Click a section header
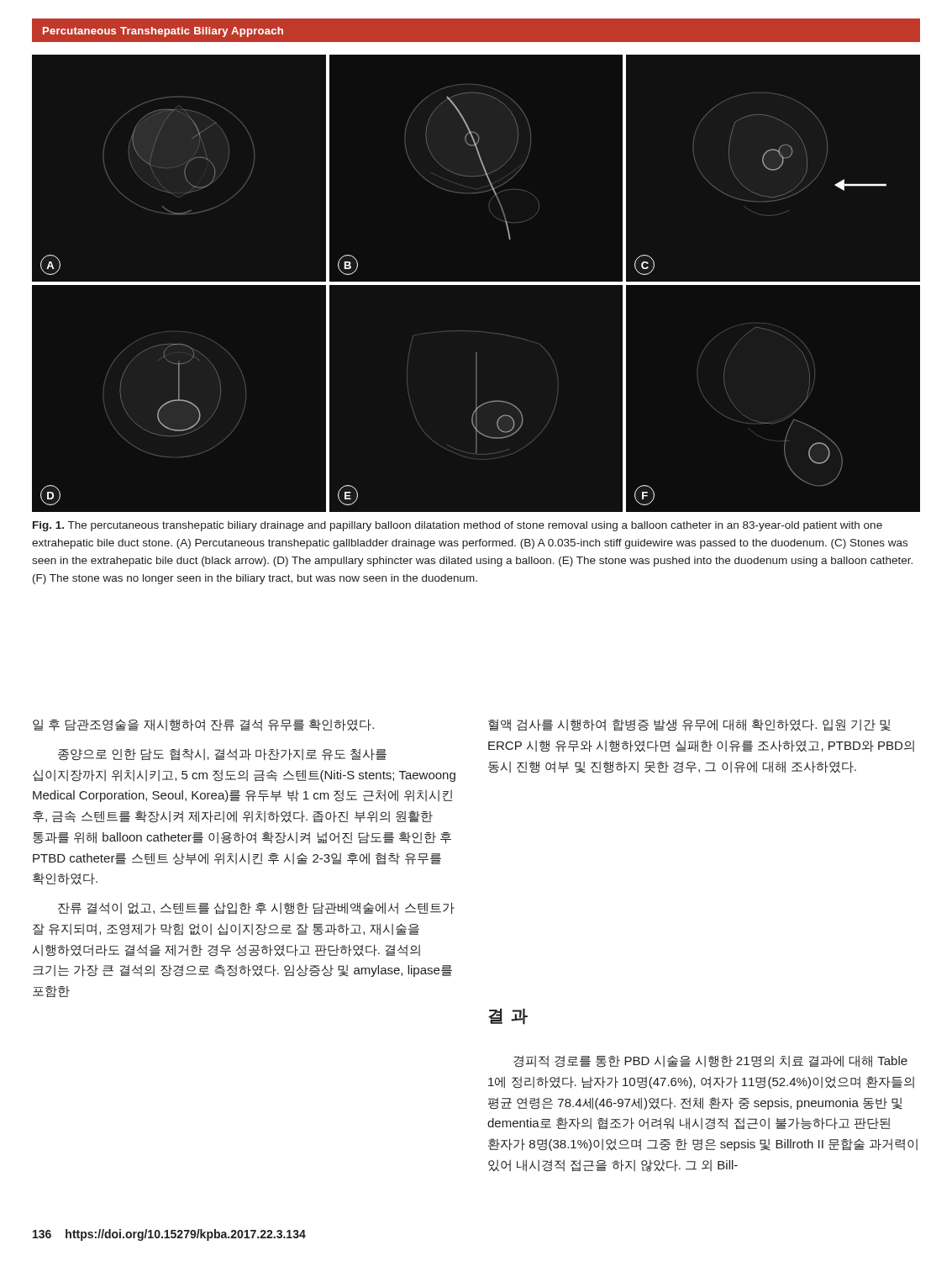The width and height of the screenshot is (952, 1261). pos(704,1016)
